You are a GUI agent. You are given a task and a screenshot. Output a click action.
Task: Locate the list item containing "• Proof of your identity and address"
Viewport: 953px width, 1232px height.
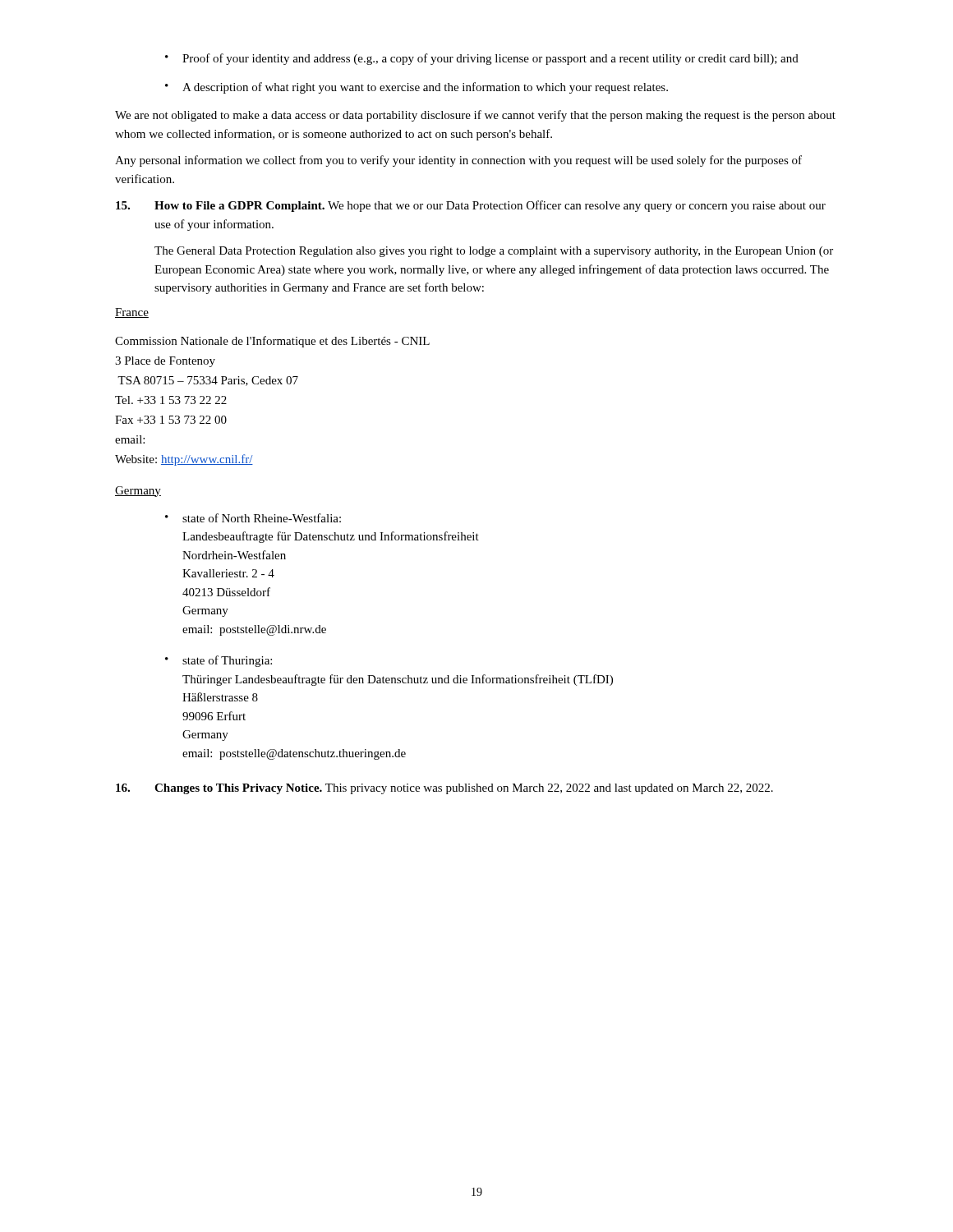coord(501,59)
